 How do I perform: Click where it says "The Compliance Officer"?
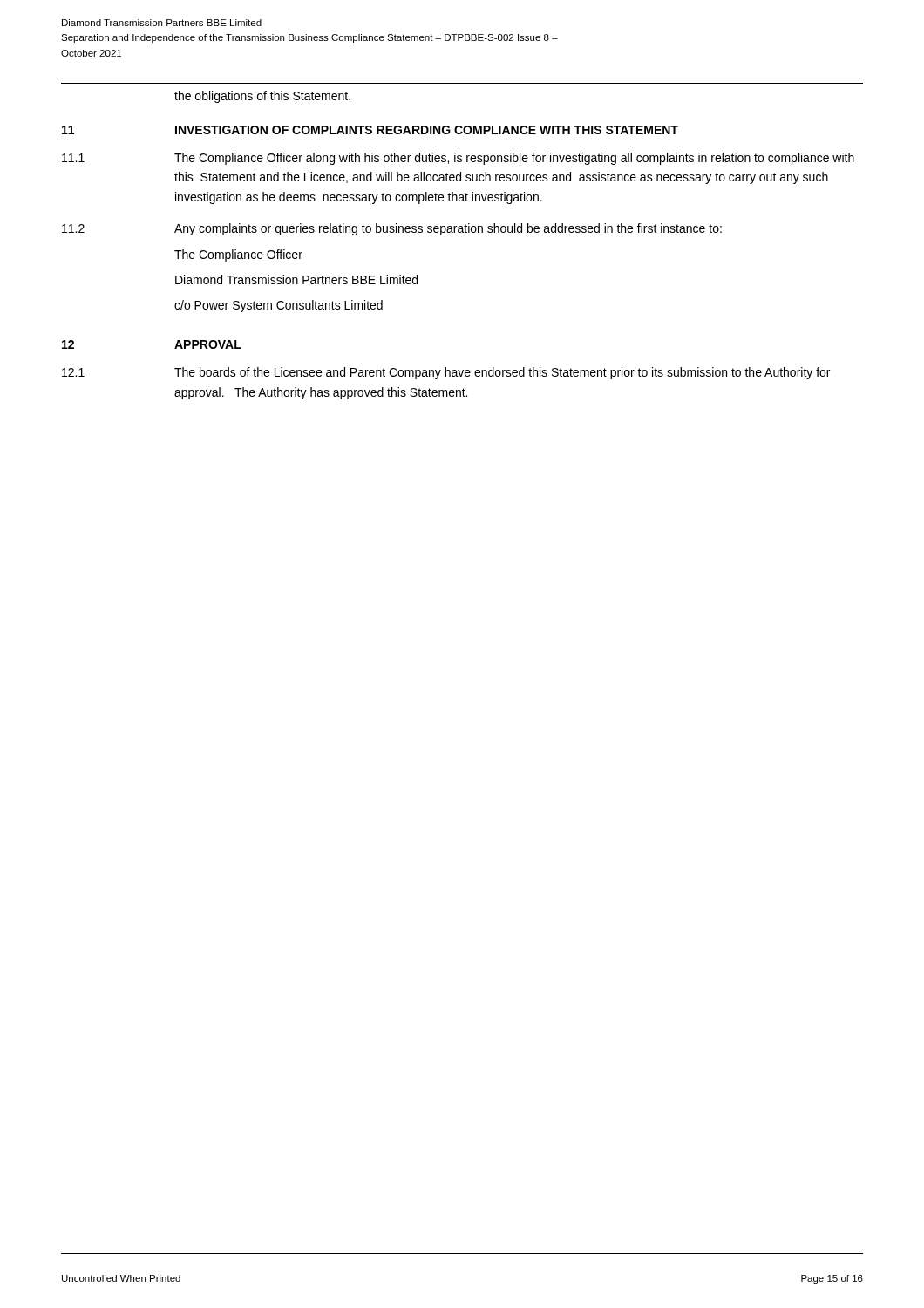[238, 254]
